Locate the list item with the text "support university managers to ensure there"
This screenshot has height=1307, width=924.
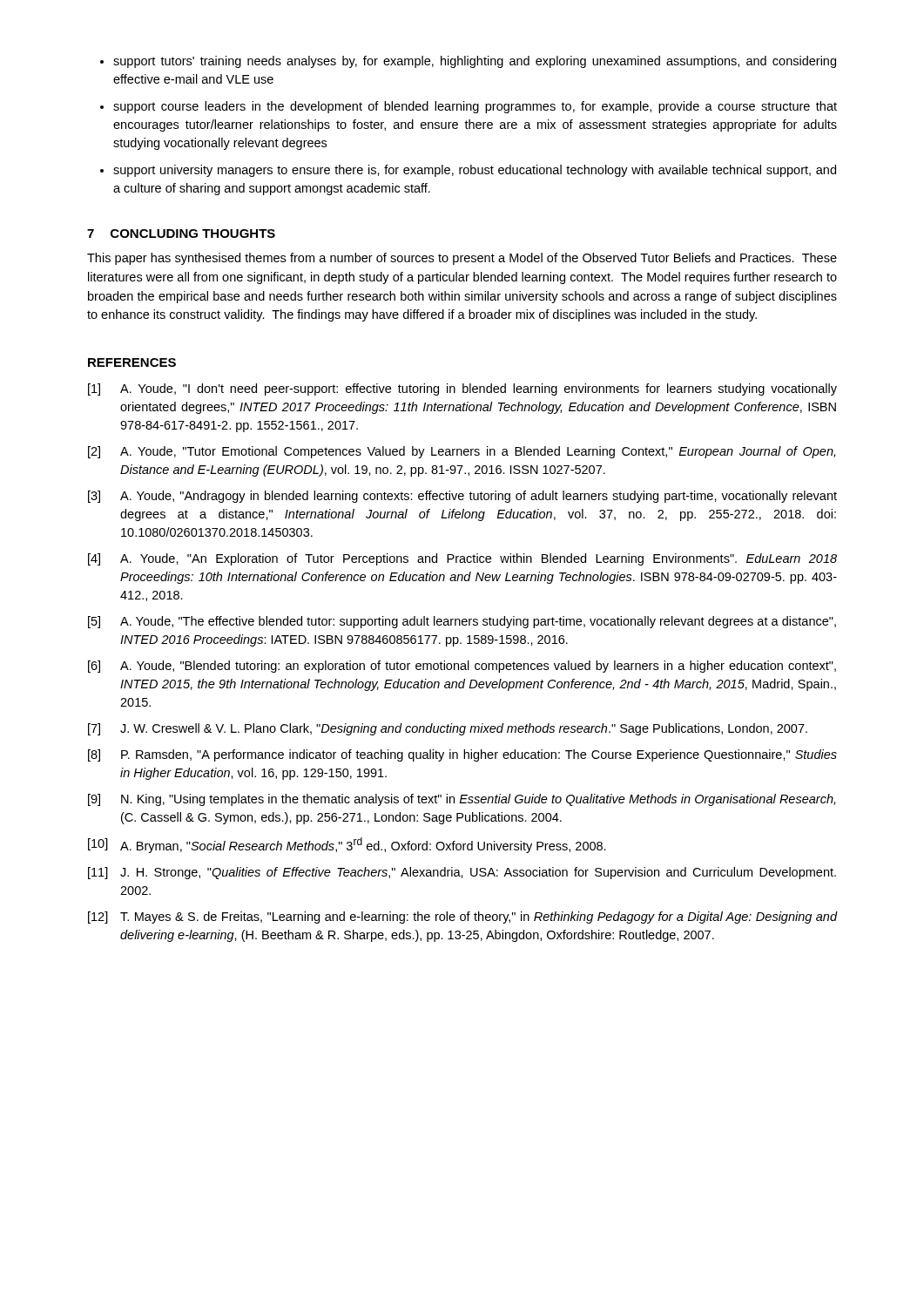(475, 179)
